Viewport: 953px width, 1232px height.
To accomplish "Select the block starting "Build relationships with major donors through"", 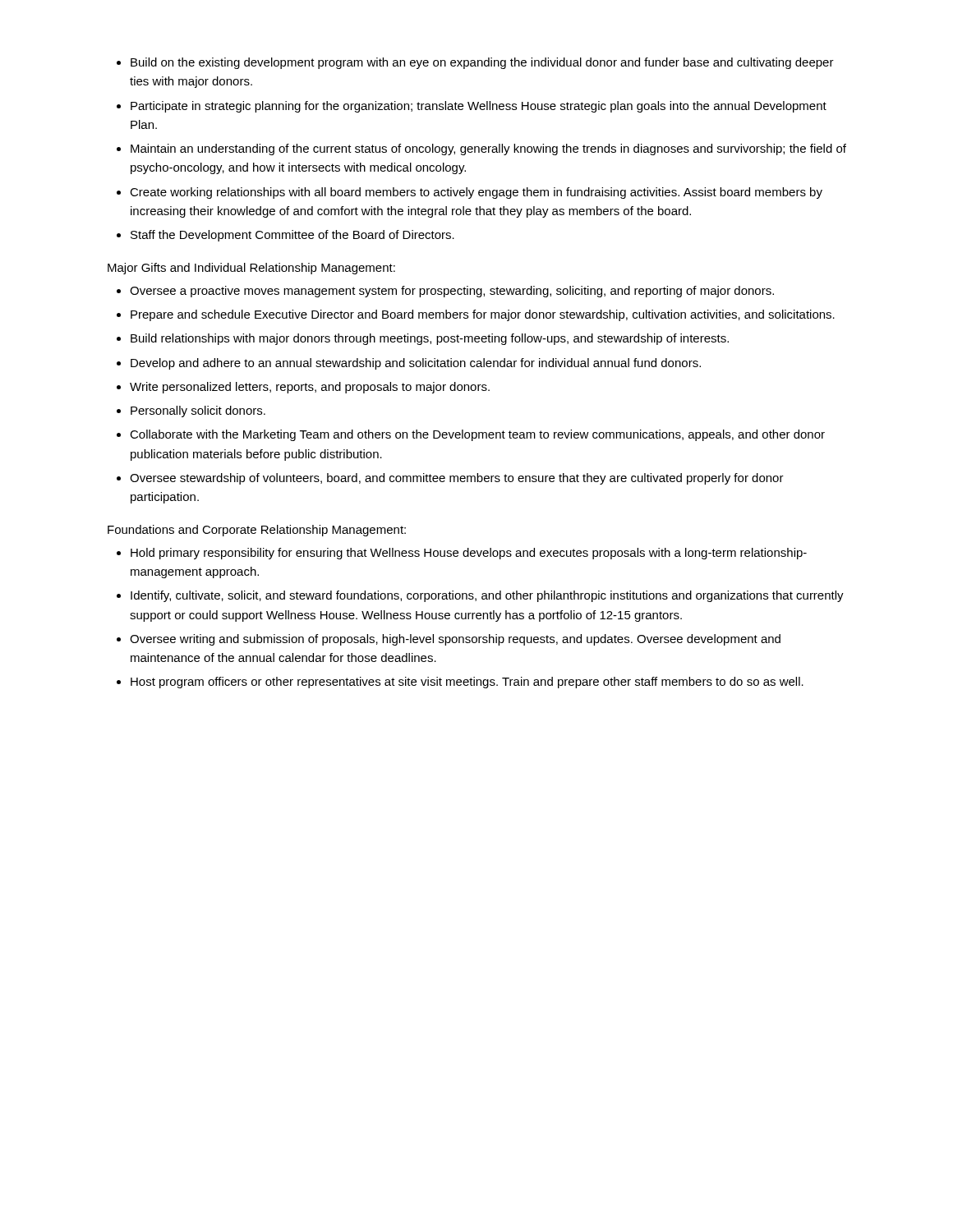I will [430, 338].
